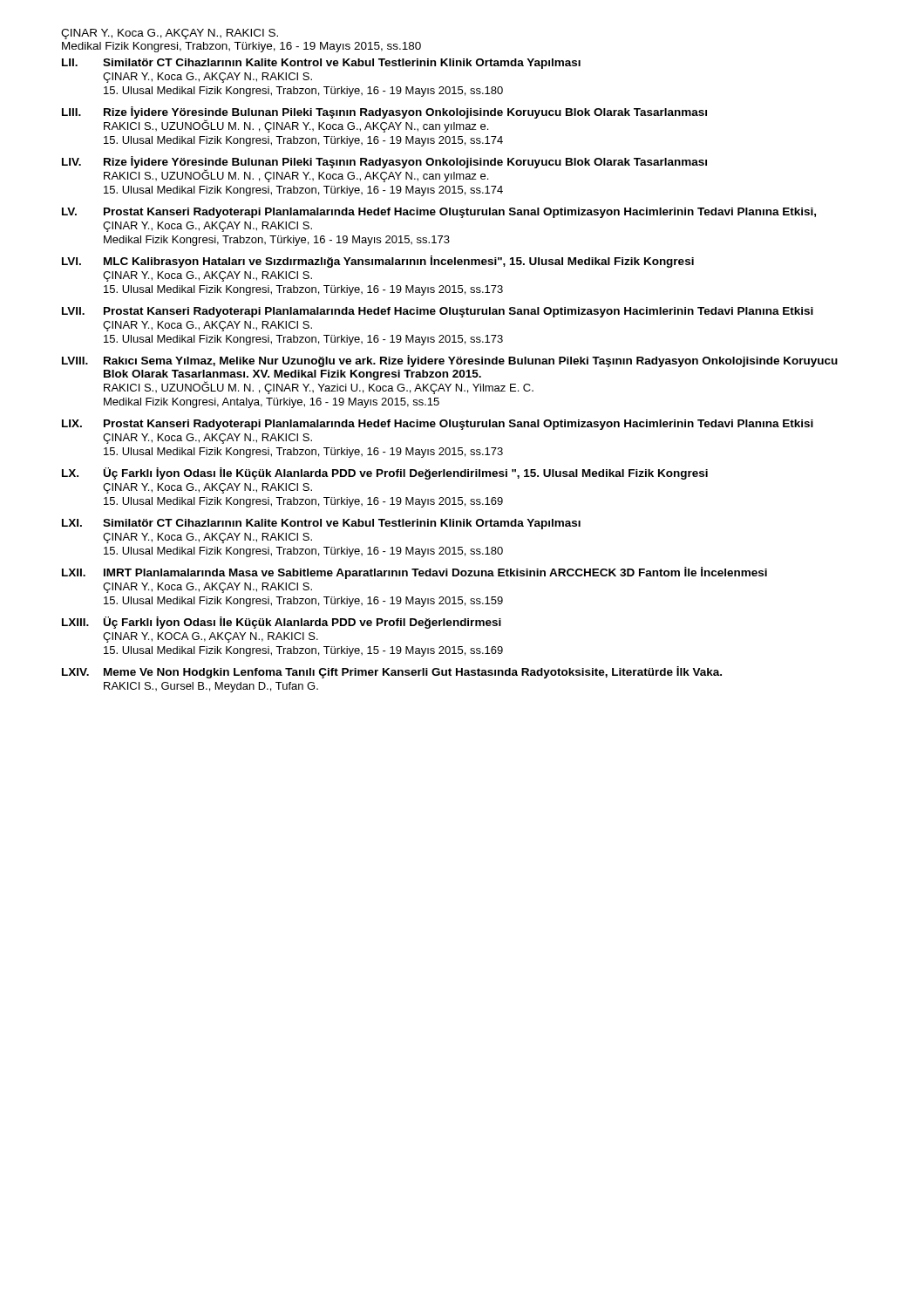Locate the region starting "LIII. Rize İyidere Yöresinde Bulunan Pileki"

pos(462,126)
